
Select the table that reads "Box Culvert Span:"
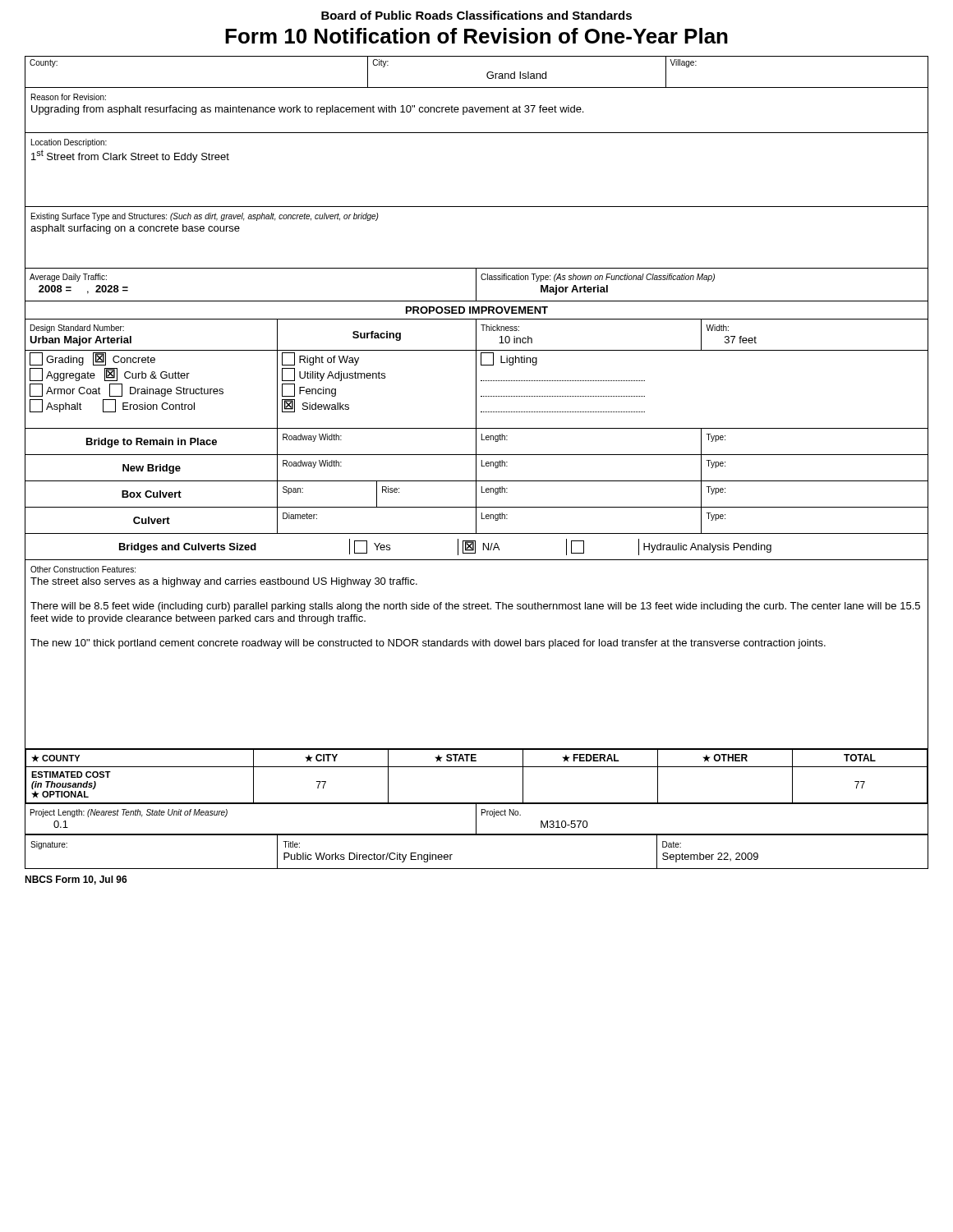tap(476, 494)
